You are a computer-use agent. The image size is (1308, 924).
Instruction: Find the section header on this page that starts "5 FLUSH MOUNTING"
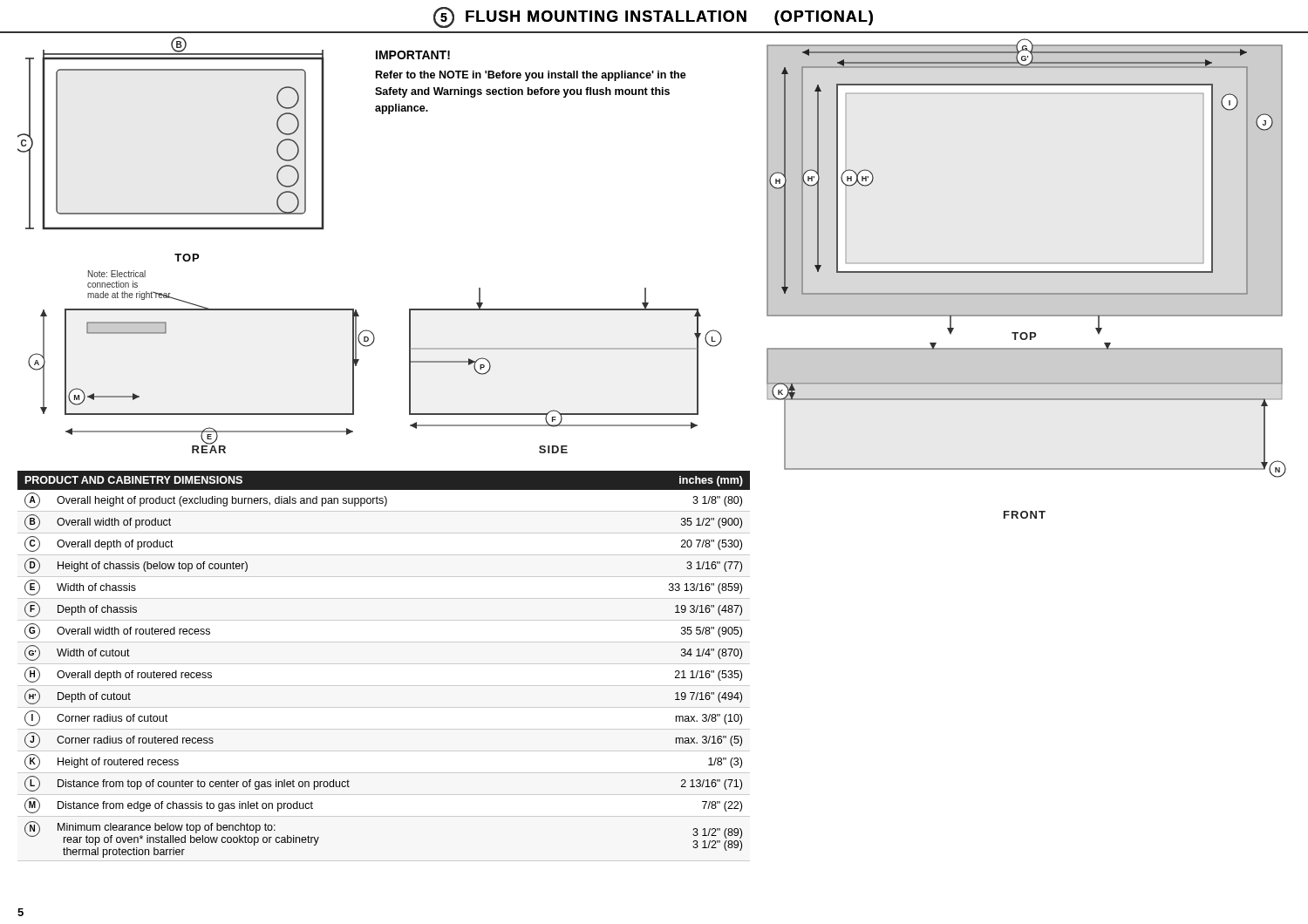tap(654, 17)
